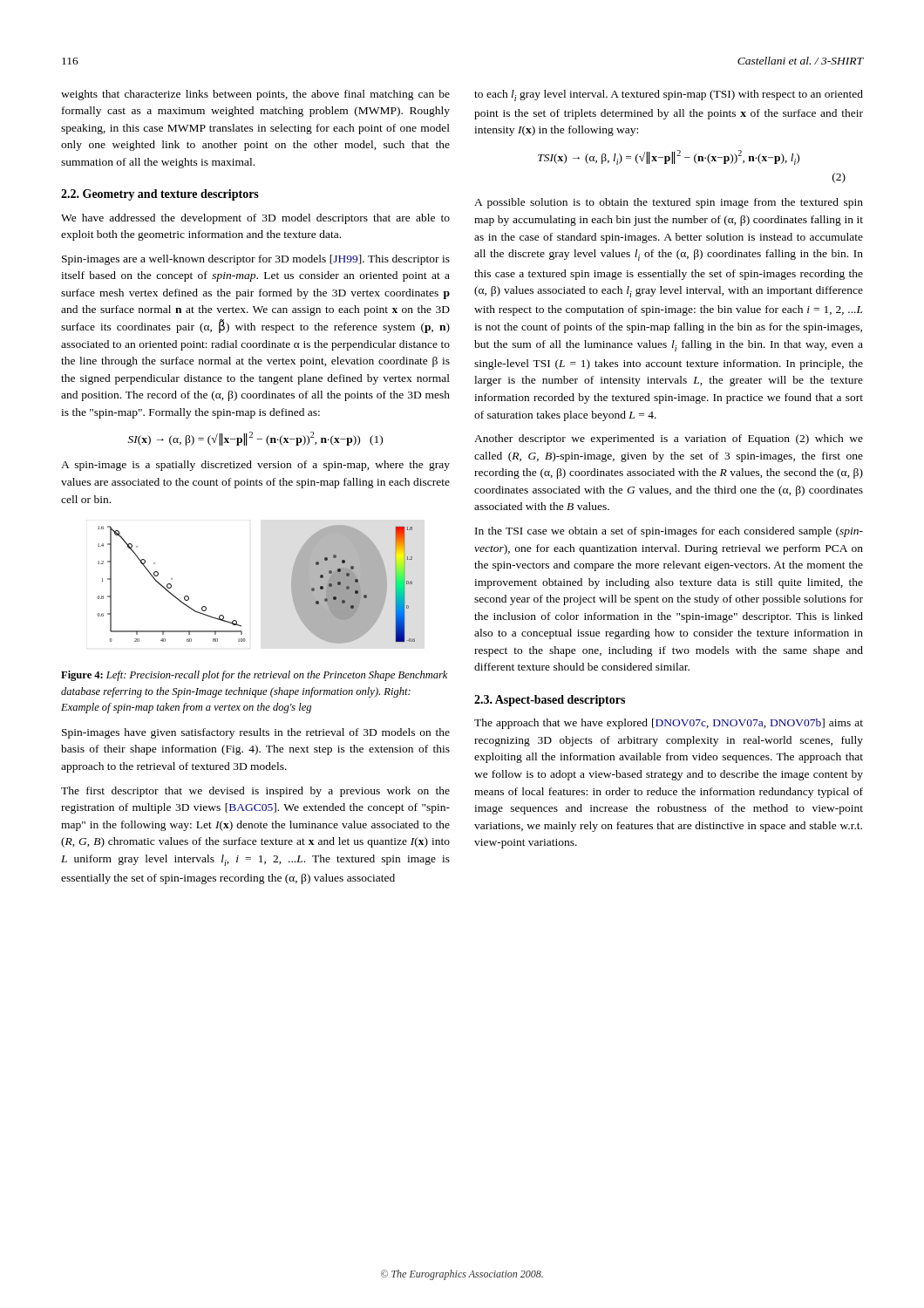Image resolution: width=924 pixels, height=1308 pixels.
Task: Select the region starting "SI(x) → (α, β)"
Action: [x=255, y=438]
